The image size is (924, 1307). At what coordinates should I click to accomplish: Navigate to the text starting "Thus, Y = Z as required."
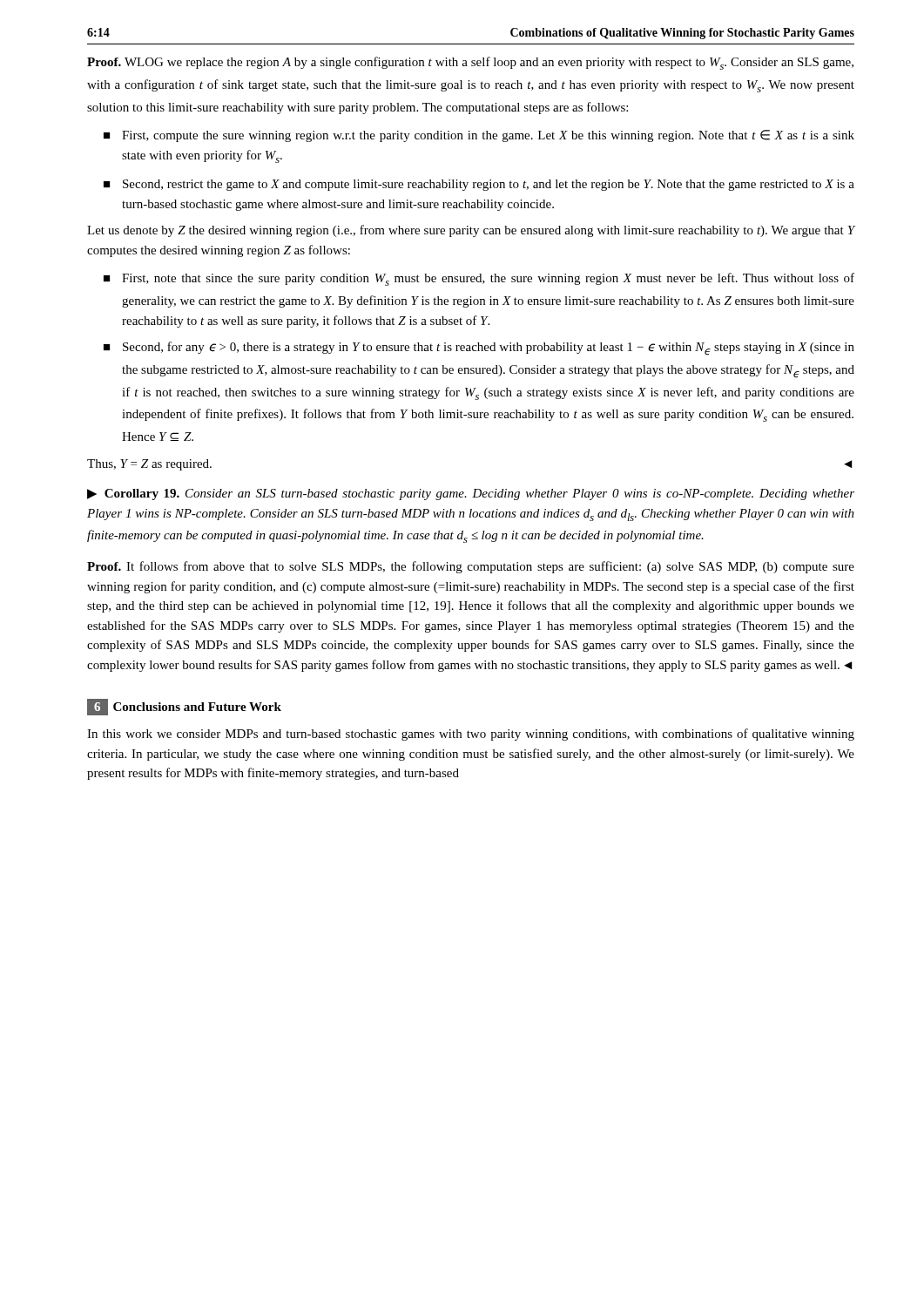pyautogui.click(x=144, y=465)
